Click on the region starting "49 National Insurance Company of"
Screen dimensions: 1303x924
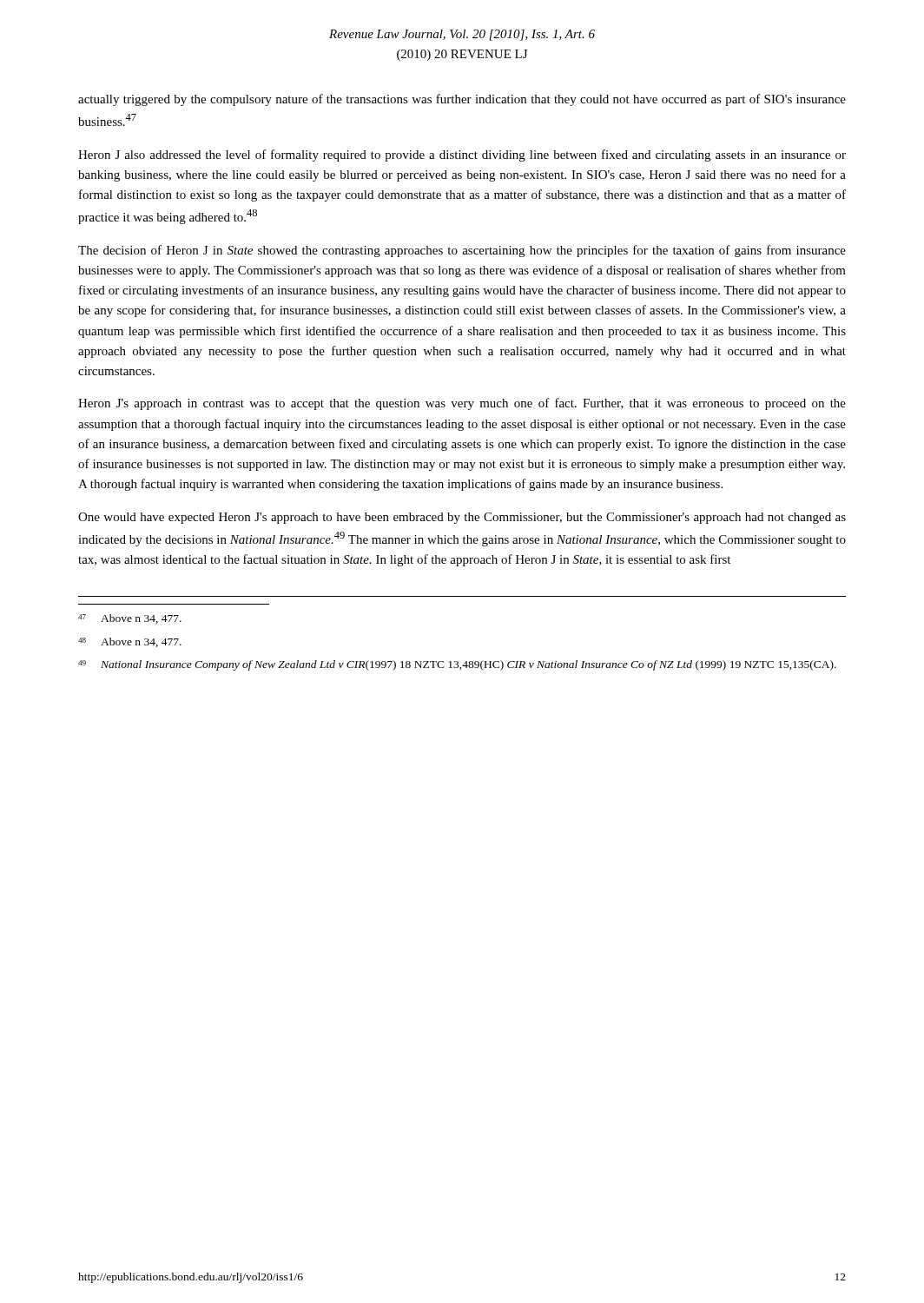click(462, 665)
